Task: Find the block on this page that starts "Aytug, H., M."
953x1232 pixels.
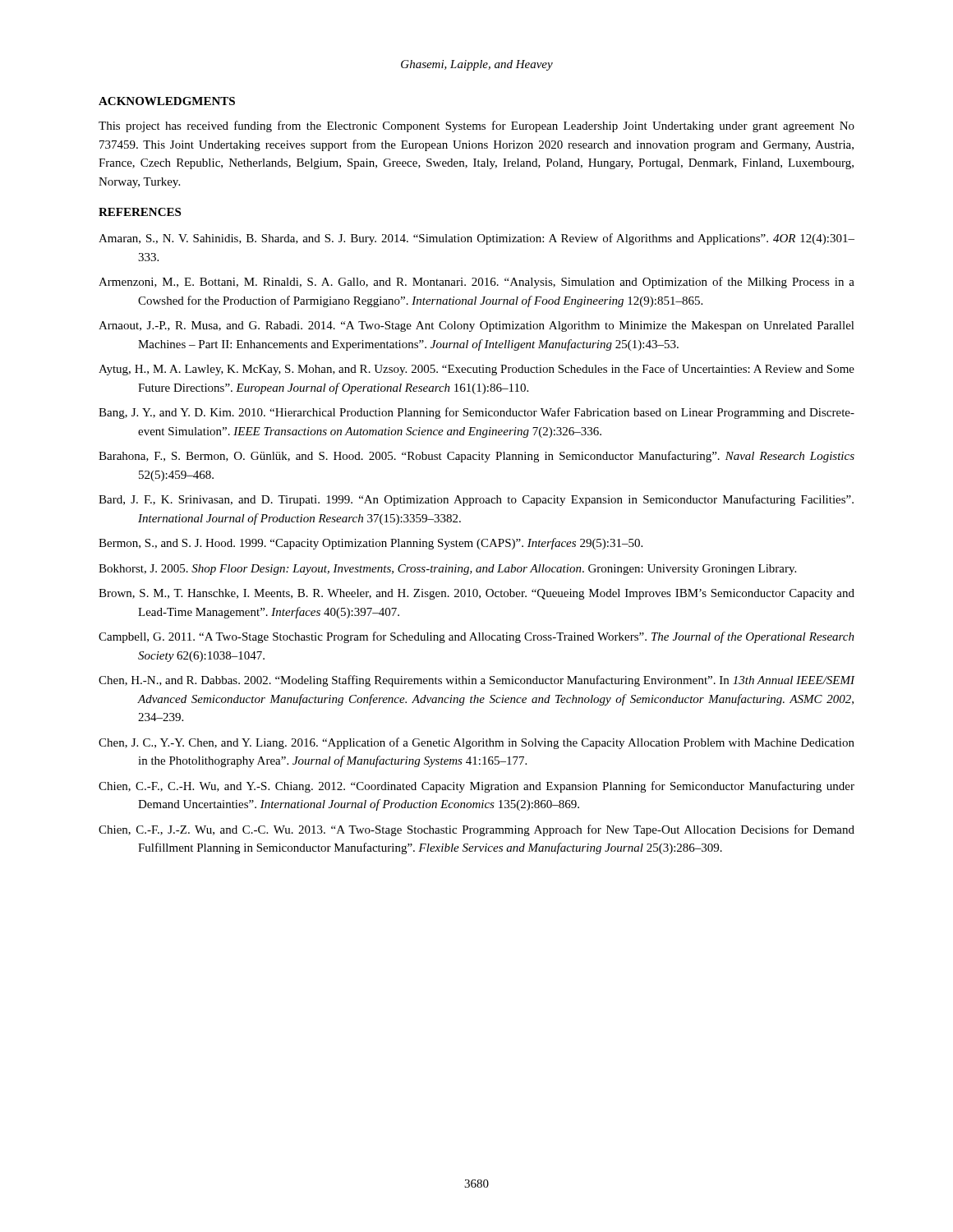Action: click(476, 378)
